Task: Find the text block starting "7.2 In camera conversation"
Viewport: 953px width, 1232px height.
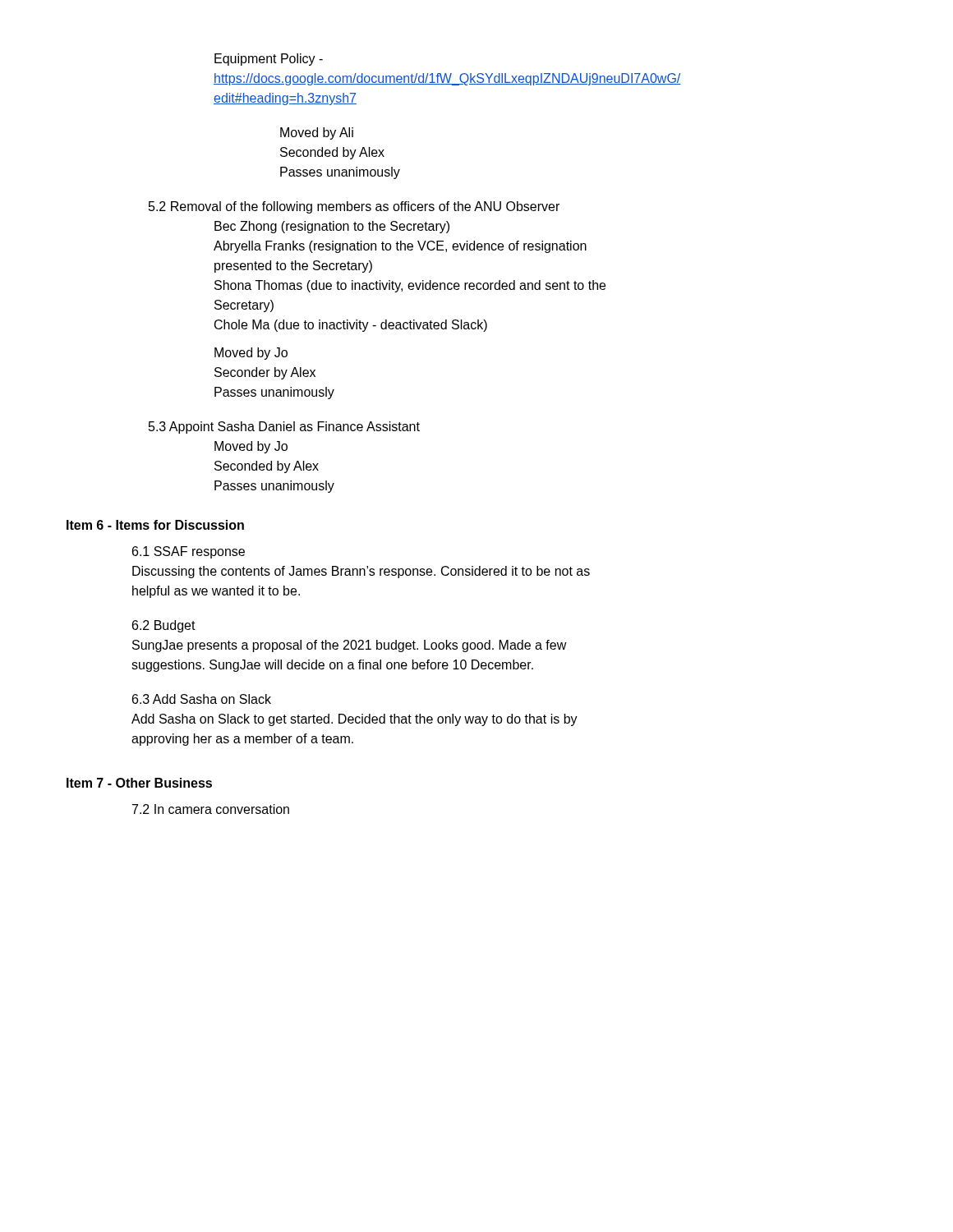Action: click(x=211, y=809)
